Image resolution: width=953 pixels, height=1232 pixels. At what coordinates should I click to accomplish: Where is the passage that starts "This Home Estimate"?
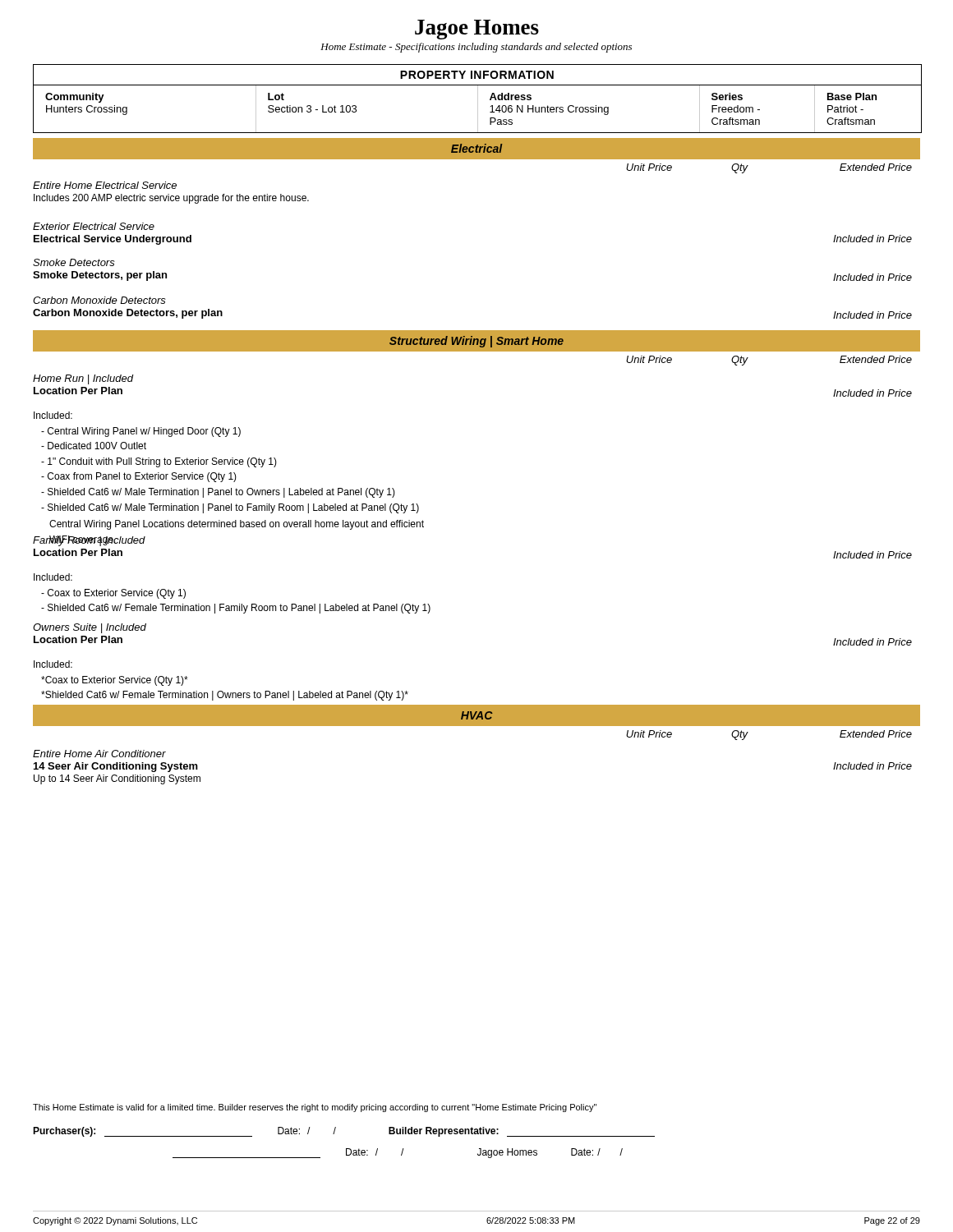pos(315,1107)
